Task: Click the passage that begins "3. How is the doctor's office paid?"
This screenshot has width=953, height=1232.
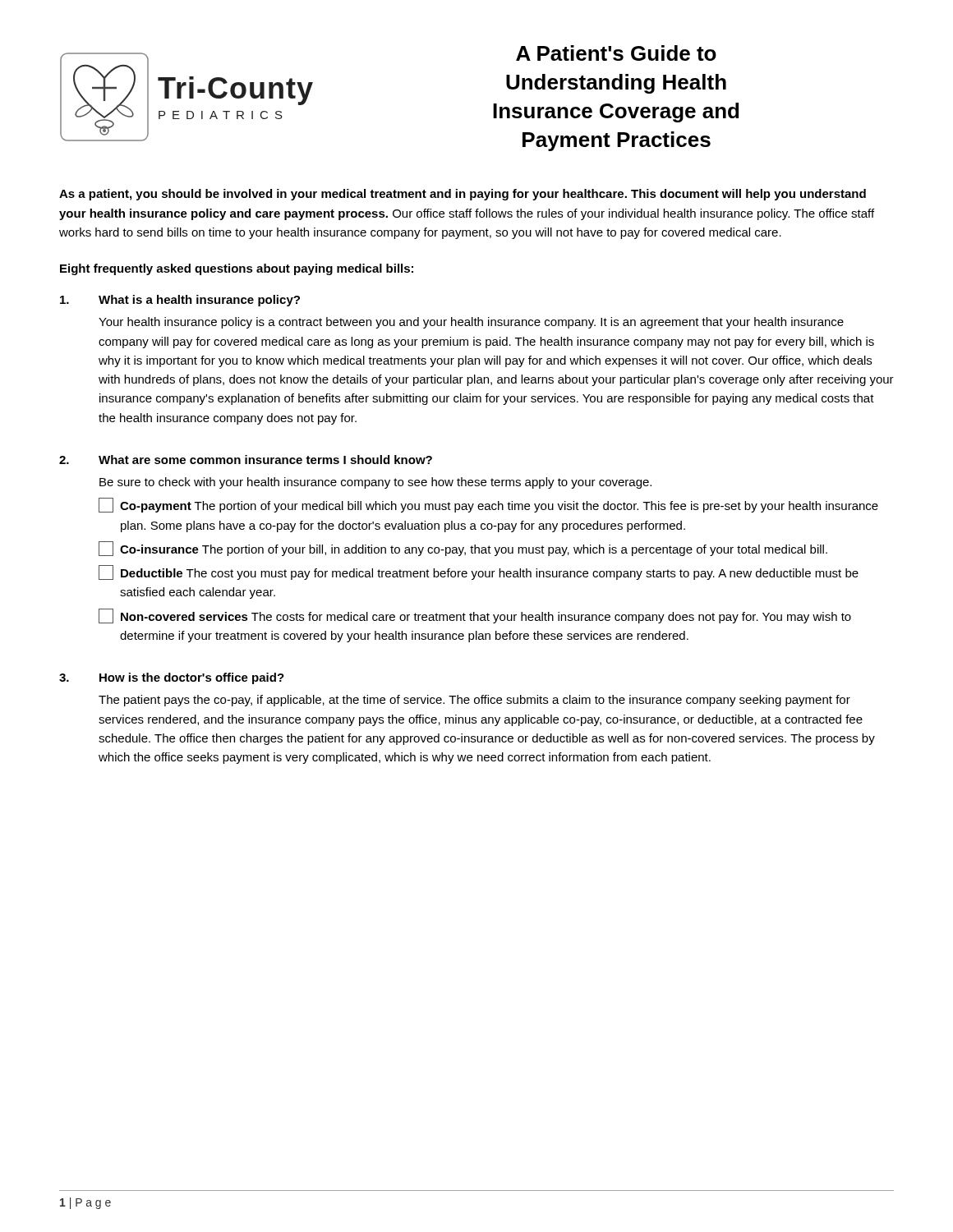Action: tap(476, 720)
